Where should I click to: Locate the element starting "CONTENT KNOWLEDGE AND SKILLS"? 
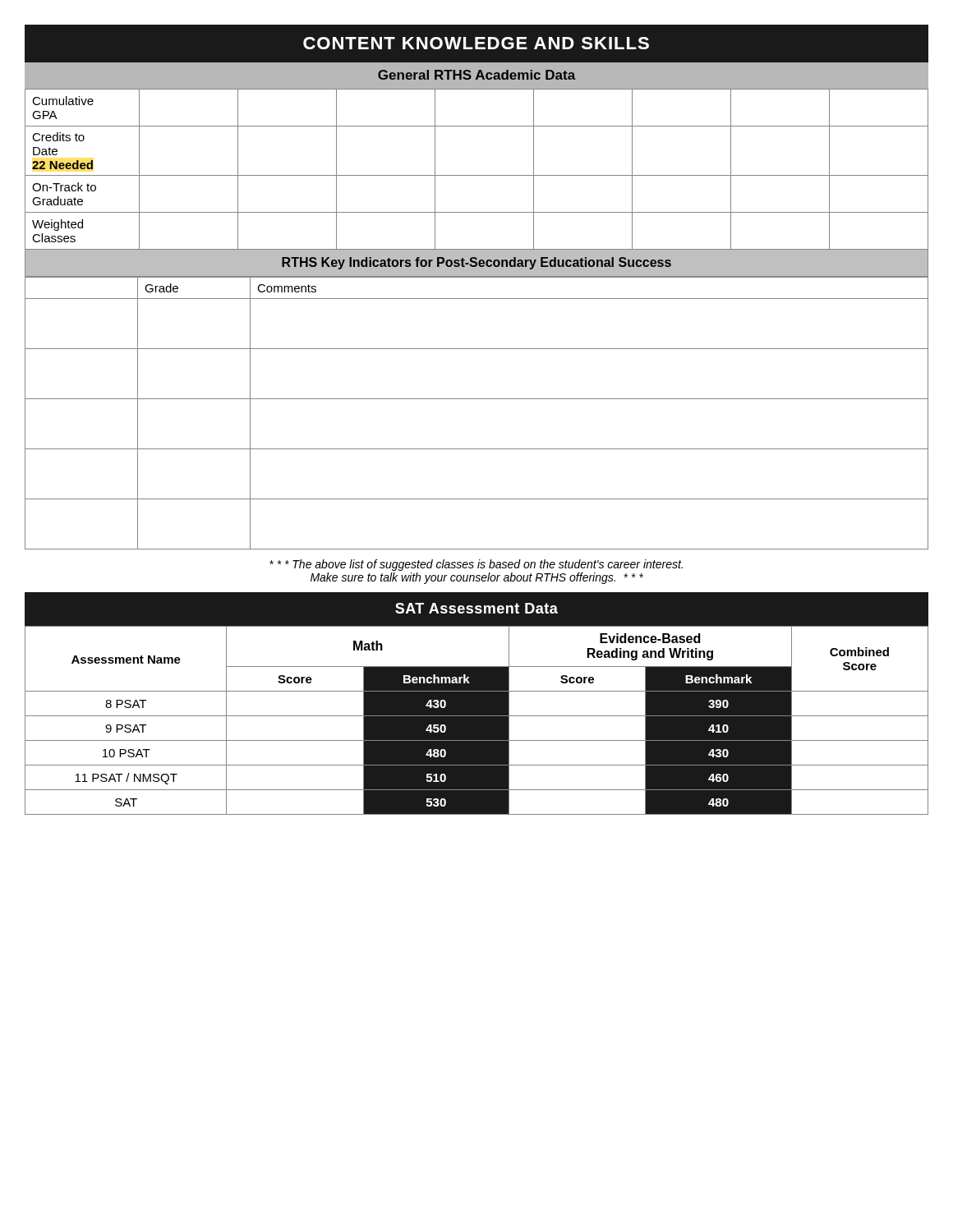[476, 44]
